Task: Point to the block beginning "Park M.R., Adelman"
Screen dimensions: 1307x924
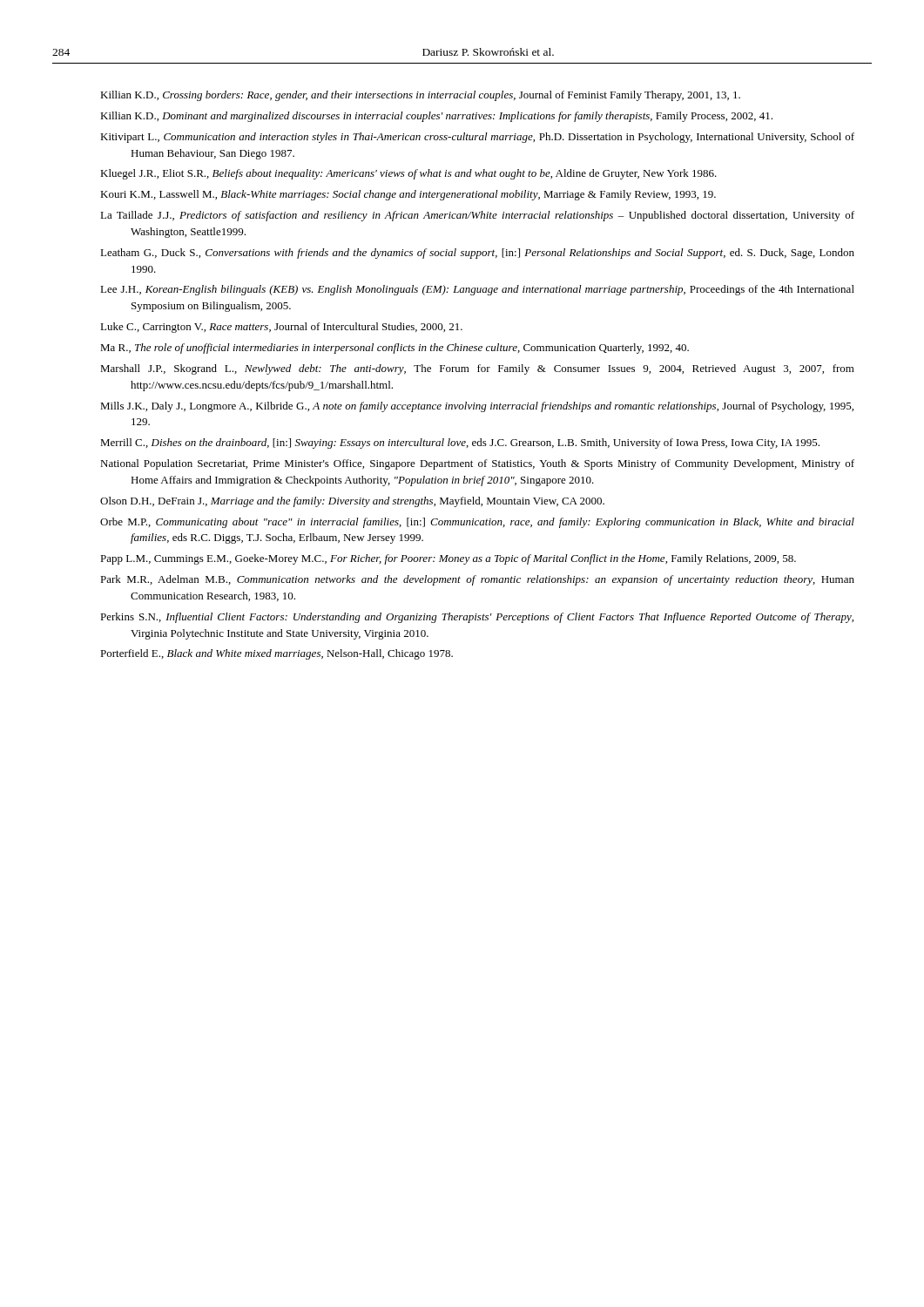Action: (477, 587)
